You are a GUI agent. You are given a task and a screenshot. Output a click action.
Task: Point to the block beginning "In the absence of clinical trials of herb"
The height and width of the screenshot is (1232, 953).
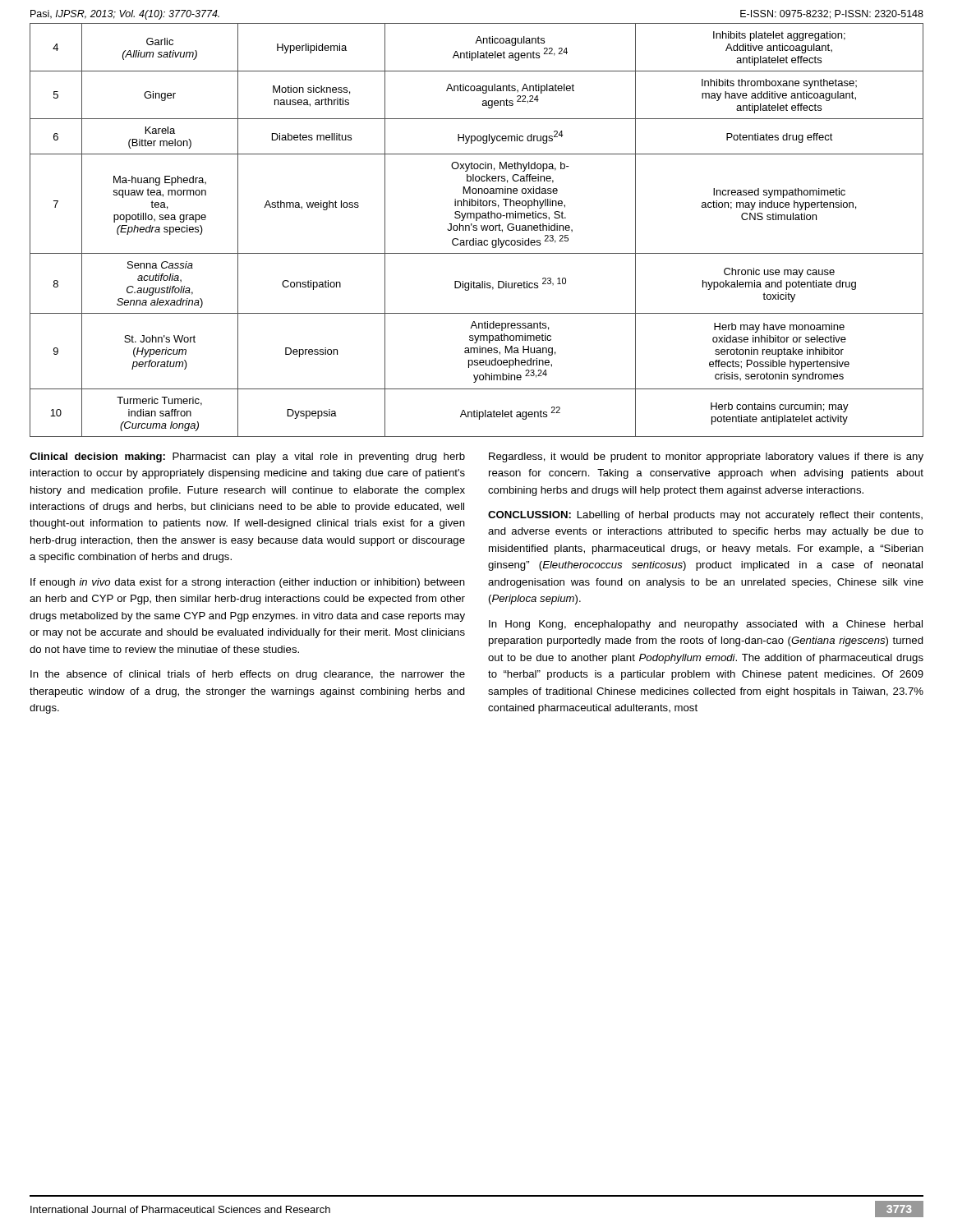[247, 691]
